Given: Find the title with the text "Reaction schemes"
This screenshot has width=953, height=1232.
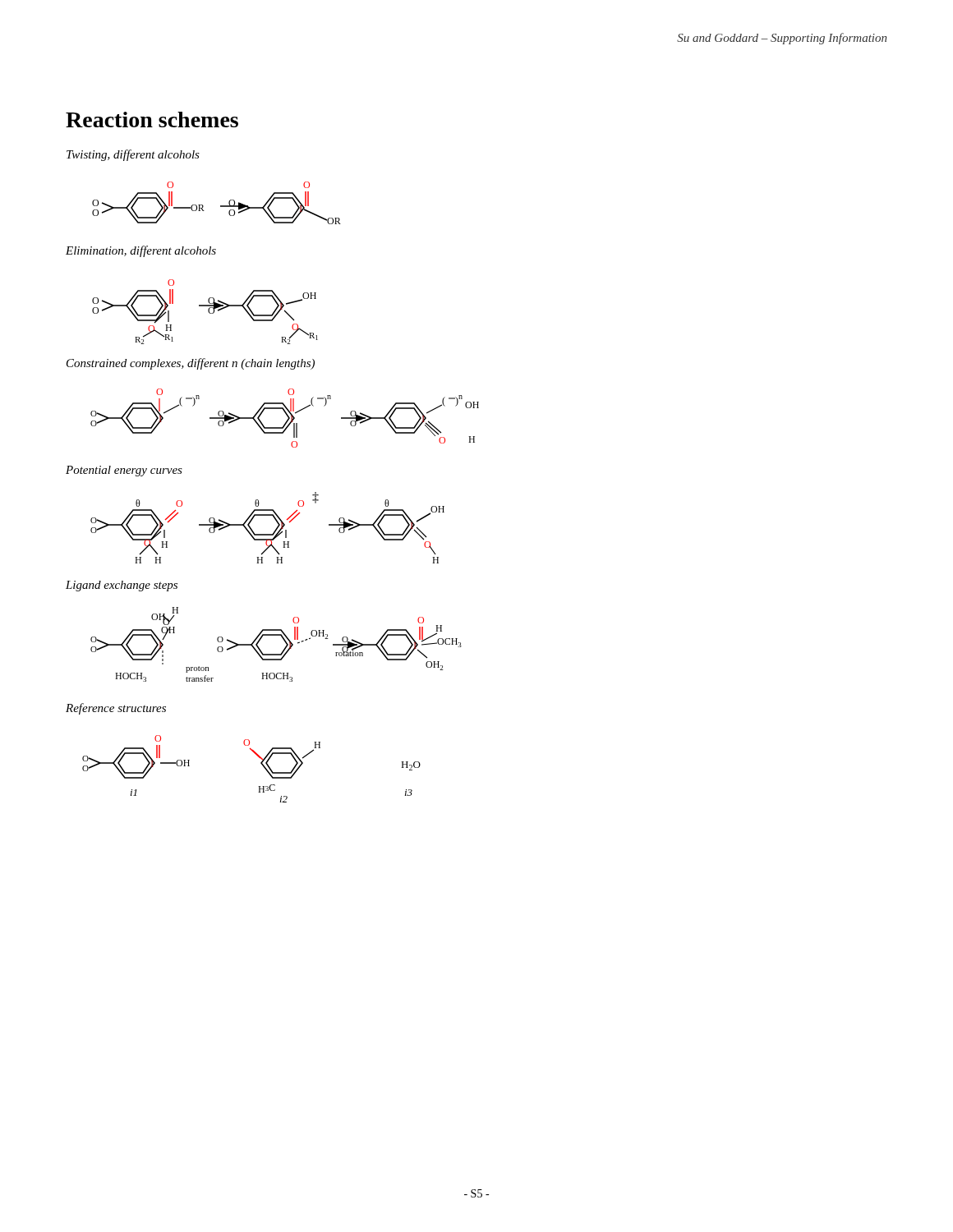Looking at the screenshot, I should (x=152, y=120).
